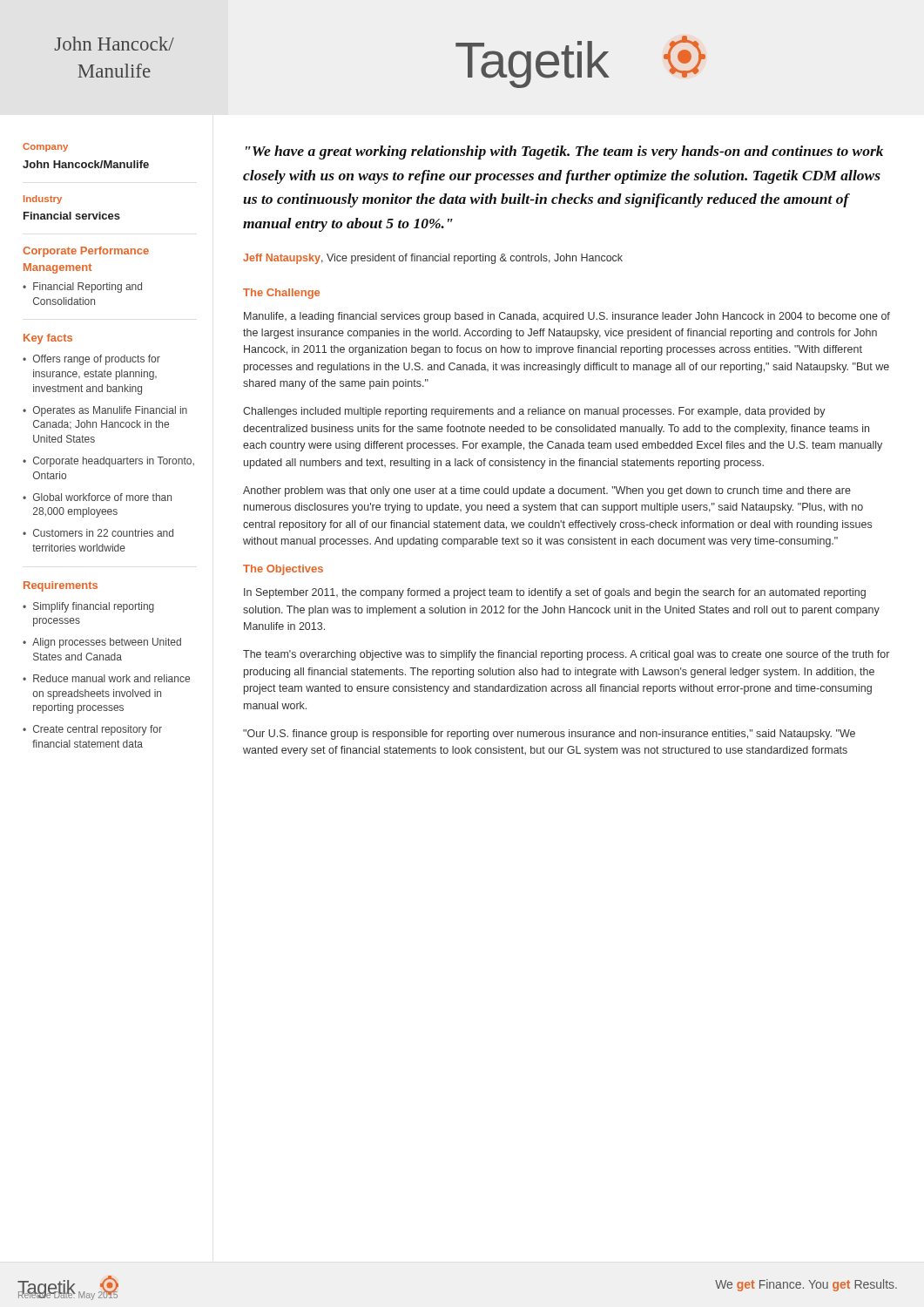Select the list item that reads "• Simplify financial reporting processes"
The height and width of the screenshot is (1307, 924).
click(x=110, y=614)
